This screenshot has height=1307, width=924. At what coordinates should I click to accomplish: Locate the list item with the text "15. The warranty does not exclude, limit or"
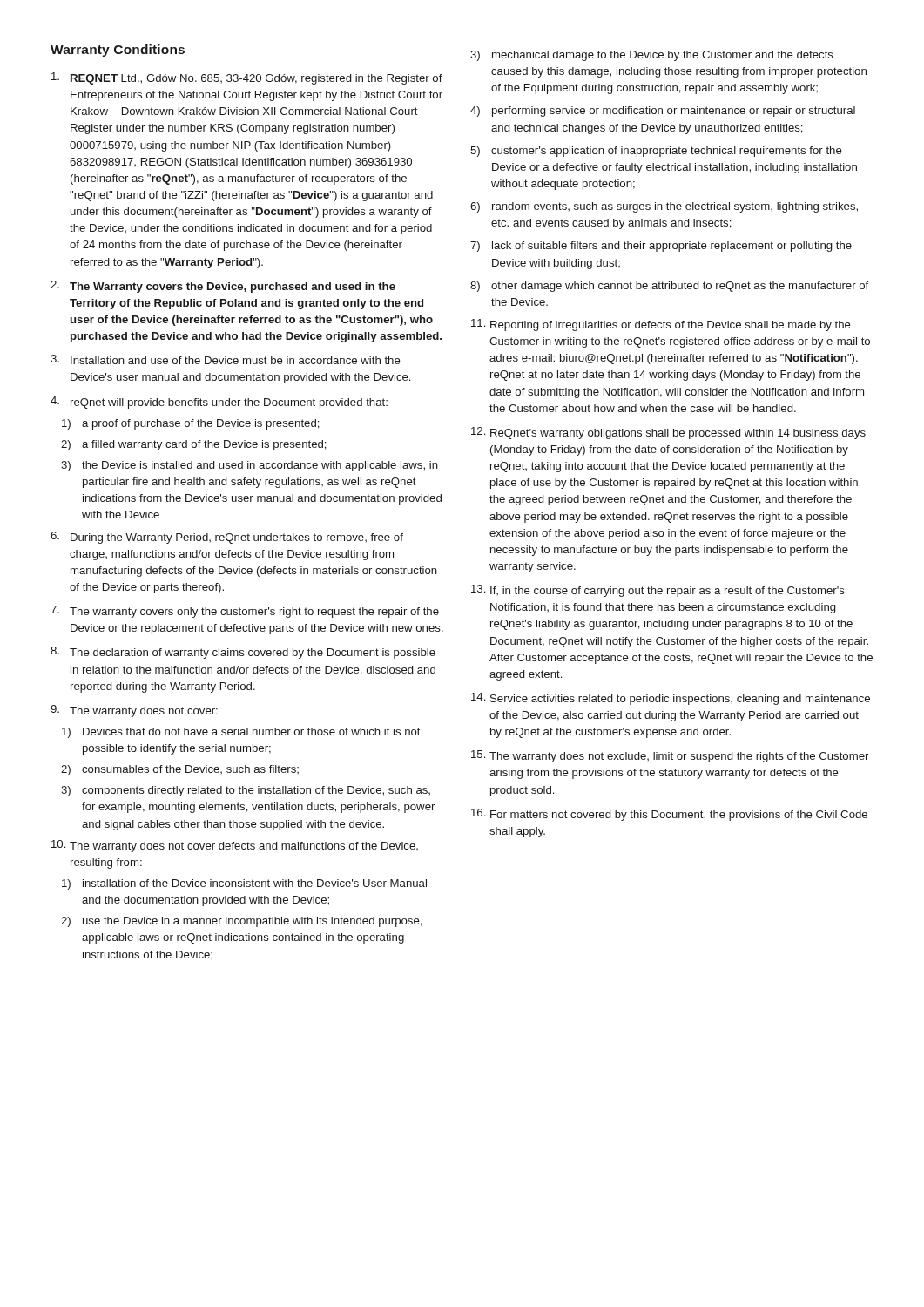672,773
